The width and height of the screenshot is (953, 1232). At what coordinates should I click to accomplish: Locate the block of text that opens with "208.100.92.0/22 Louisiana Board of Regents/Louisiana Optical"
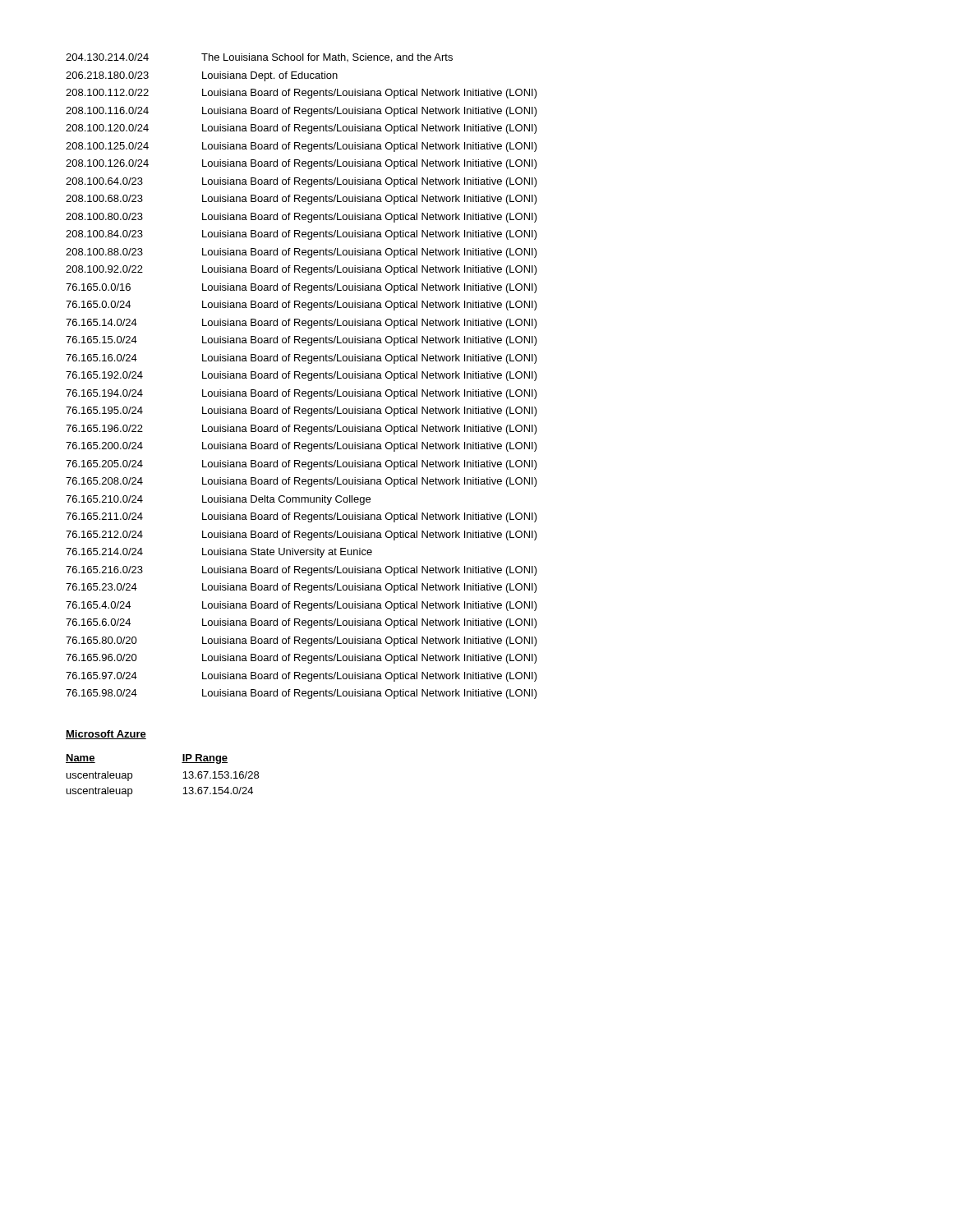302,269
